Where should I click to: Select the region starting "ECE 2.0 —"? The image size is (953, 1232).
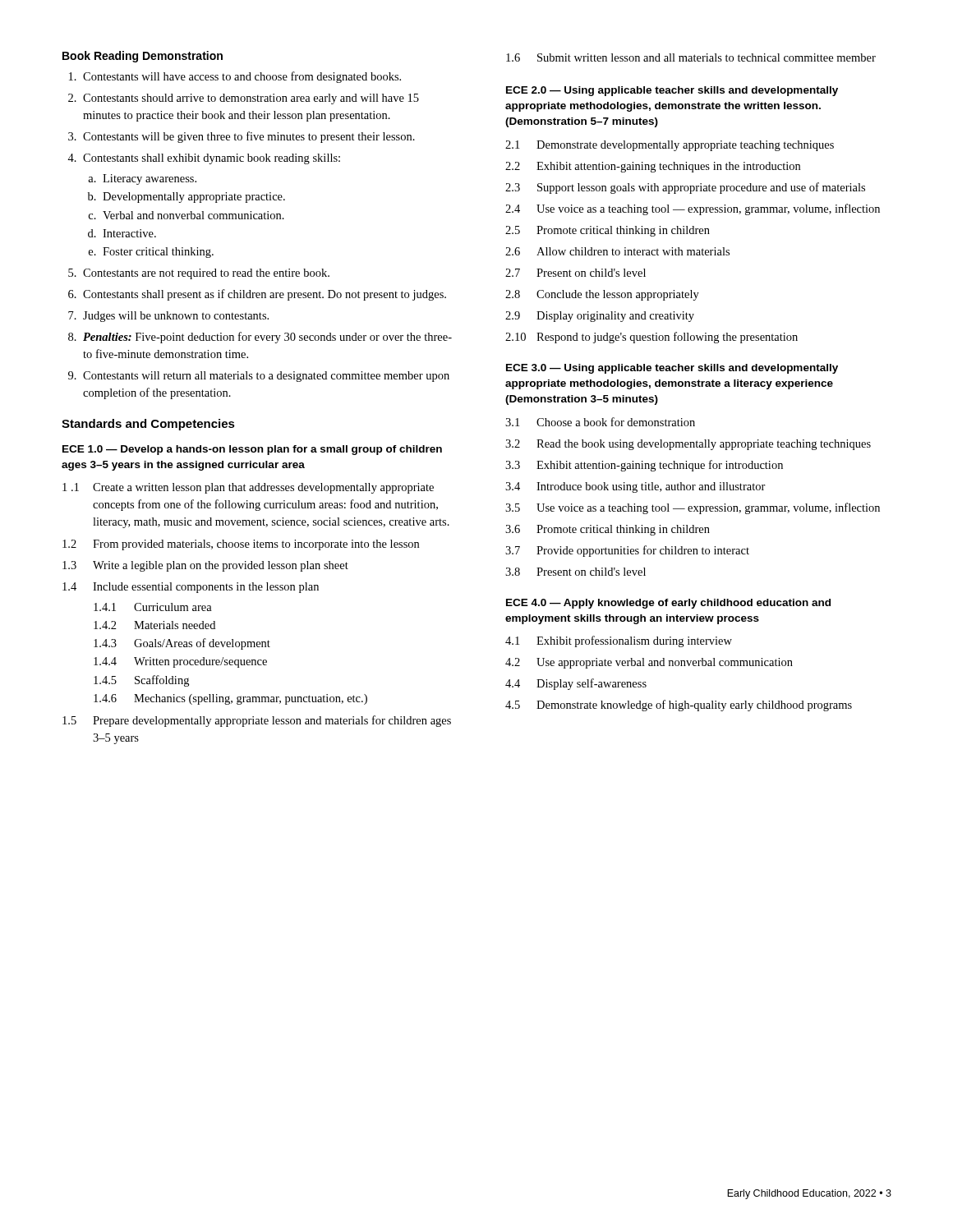[672, 105]
